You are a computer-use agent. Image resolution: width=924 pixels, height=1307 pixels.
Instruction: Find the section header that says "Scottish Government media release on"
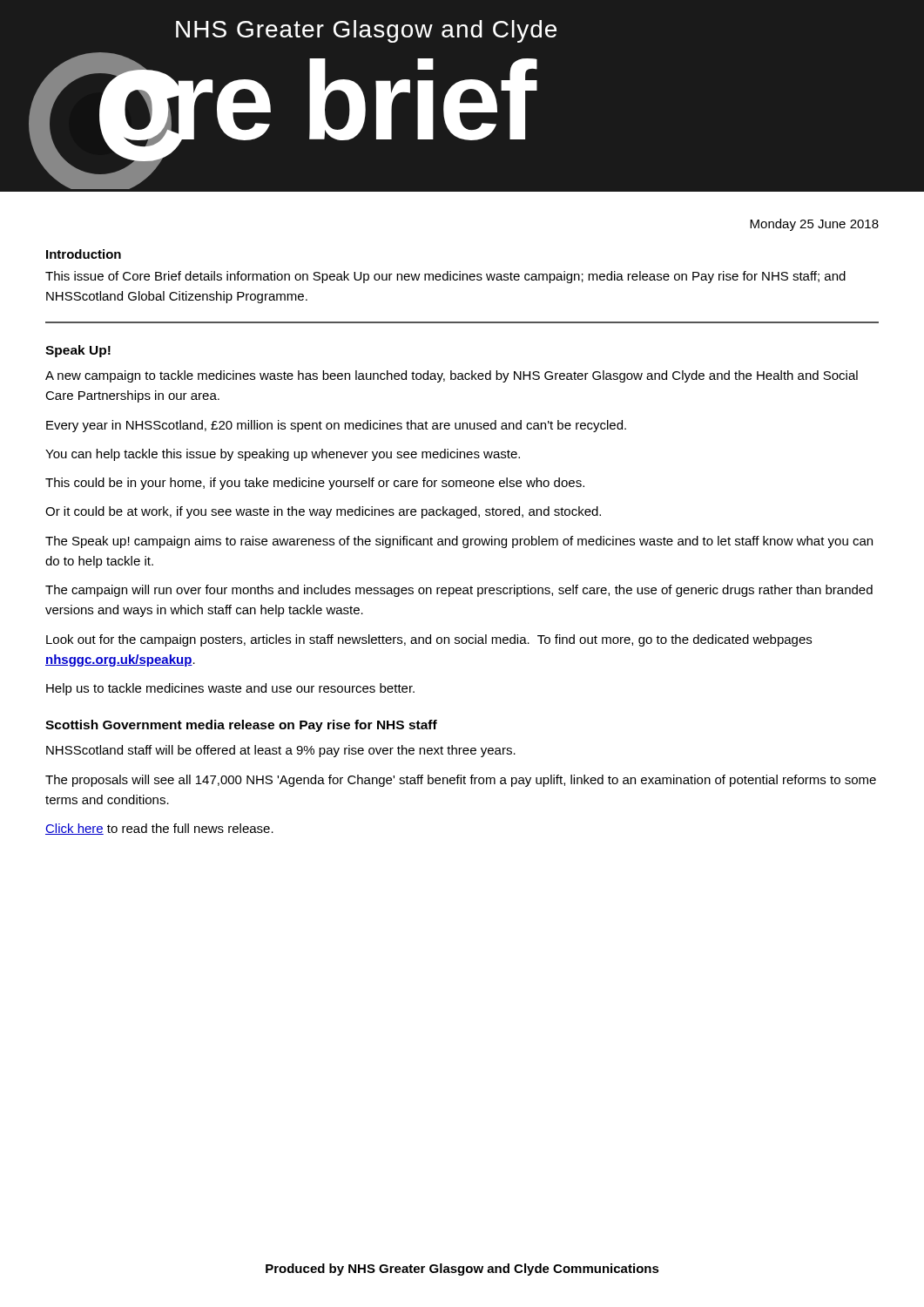[x=241, y=725]
